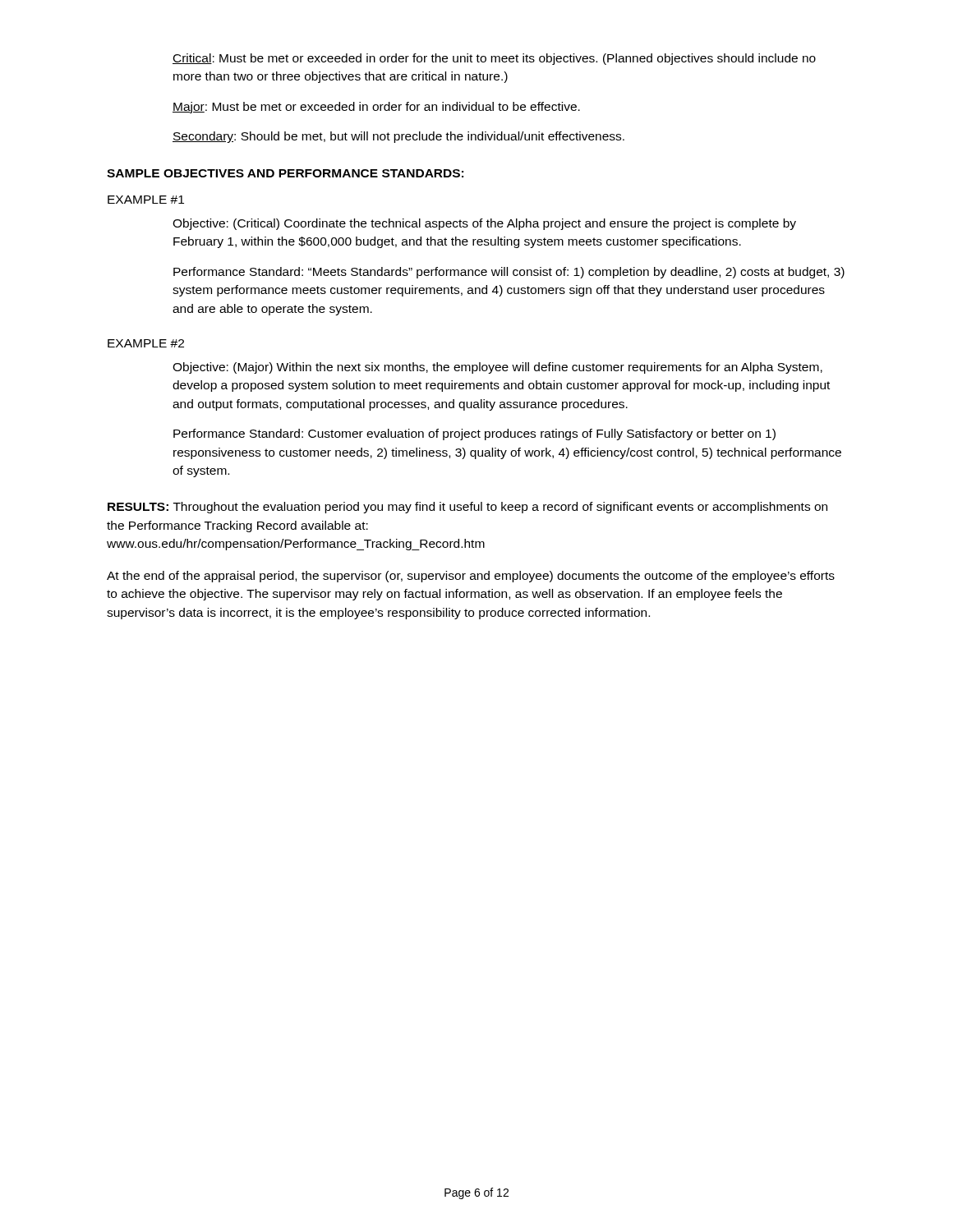Select the block starting "EXAMPLE #2"
Screen dimensions: 1232x953
(146, 343)
